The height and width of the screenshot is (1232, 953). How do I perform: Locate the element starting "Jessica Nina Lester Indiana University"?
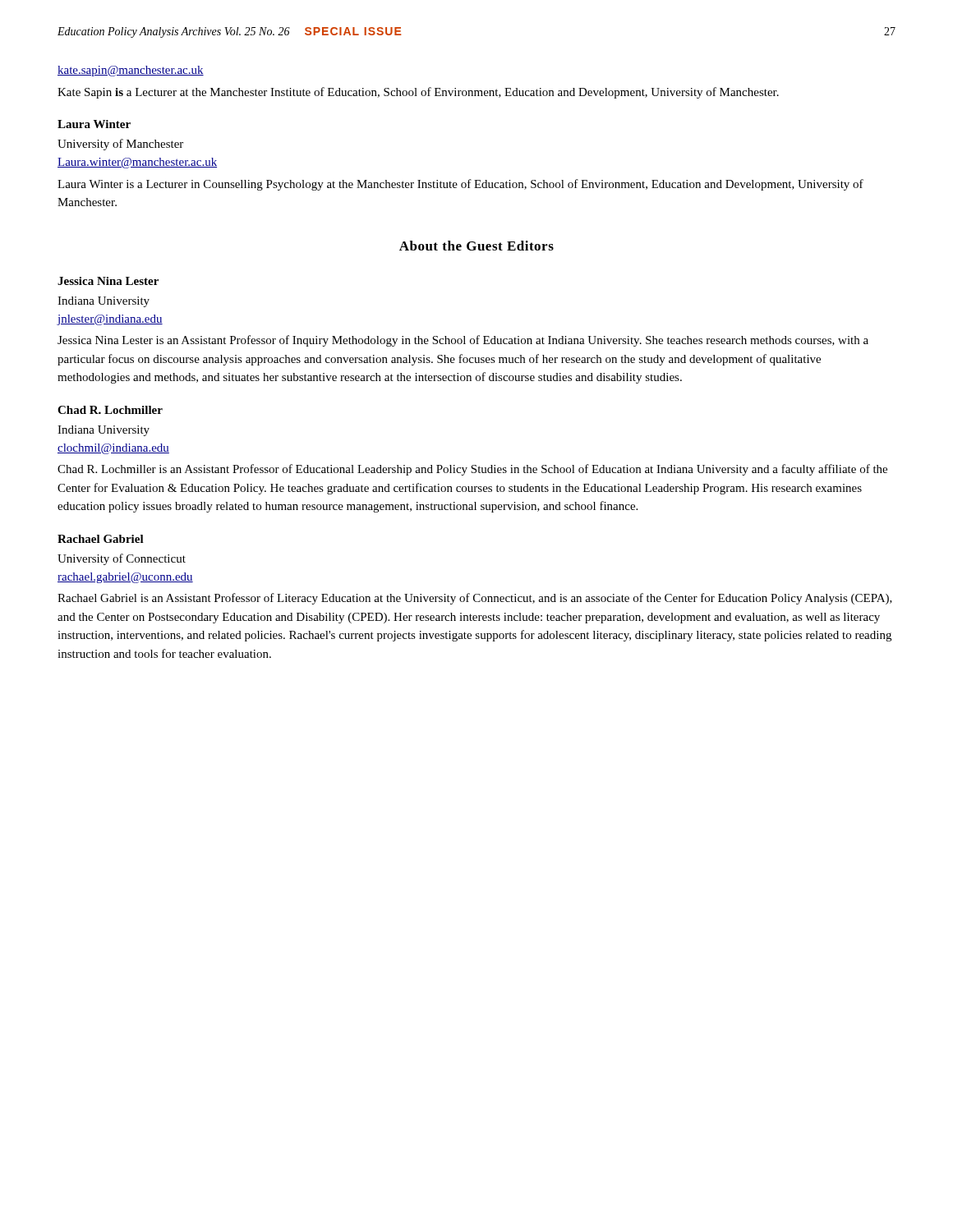[x=476, y=330]
